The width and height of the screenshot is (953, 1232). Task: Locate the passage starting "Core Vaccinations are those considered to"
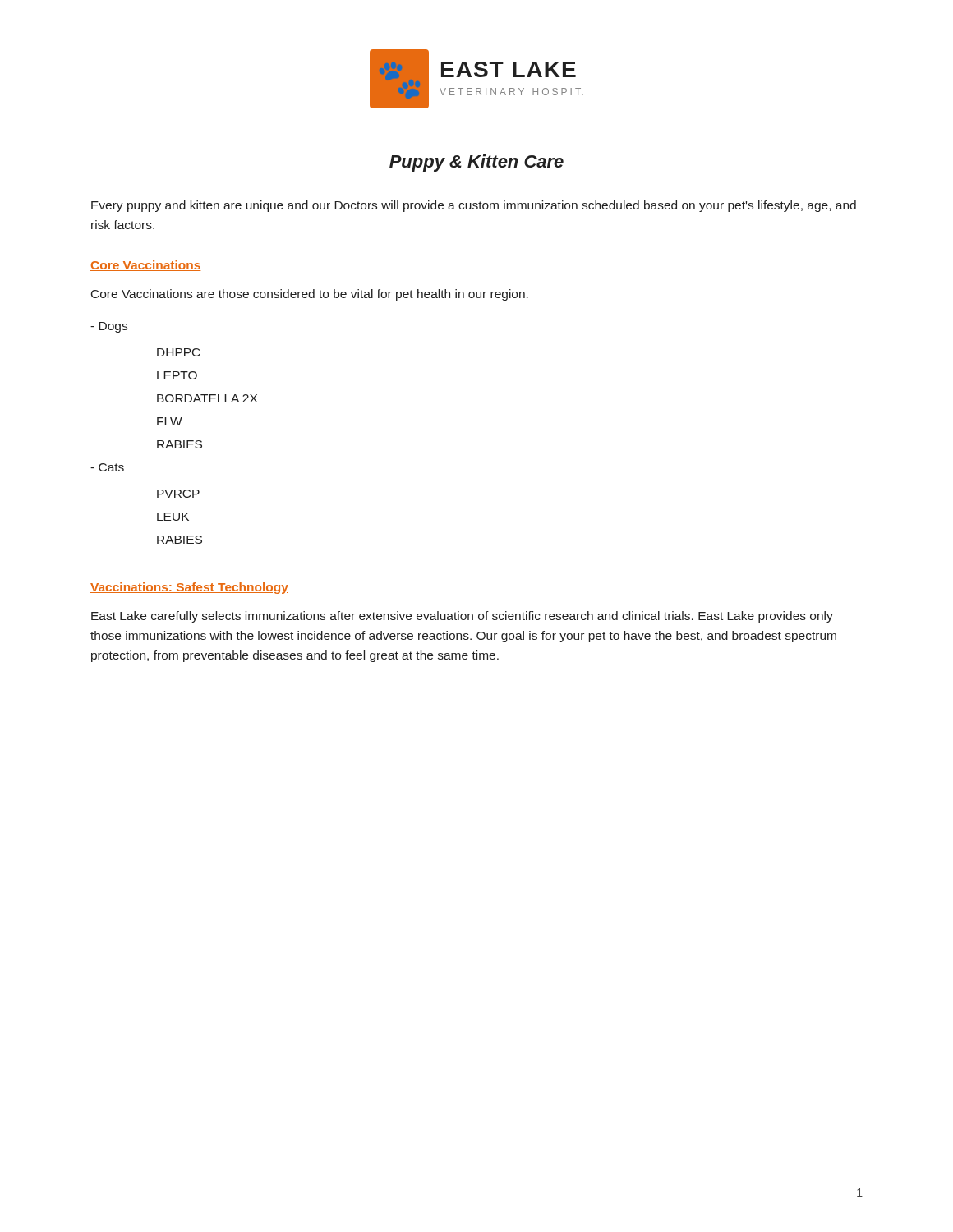(x=310, y=294)
